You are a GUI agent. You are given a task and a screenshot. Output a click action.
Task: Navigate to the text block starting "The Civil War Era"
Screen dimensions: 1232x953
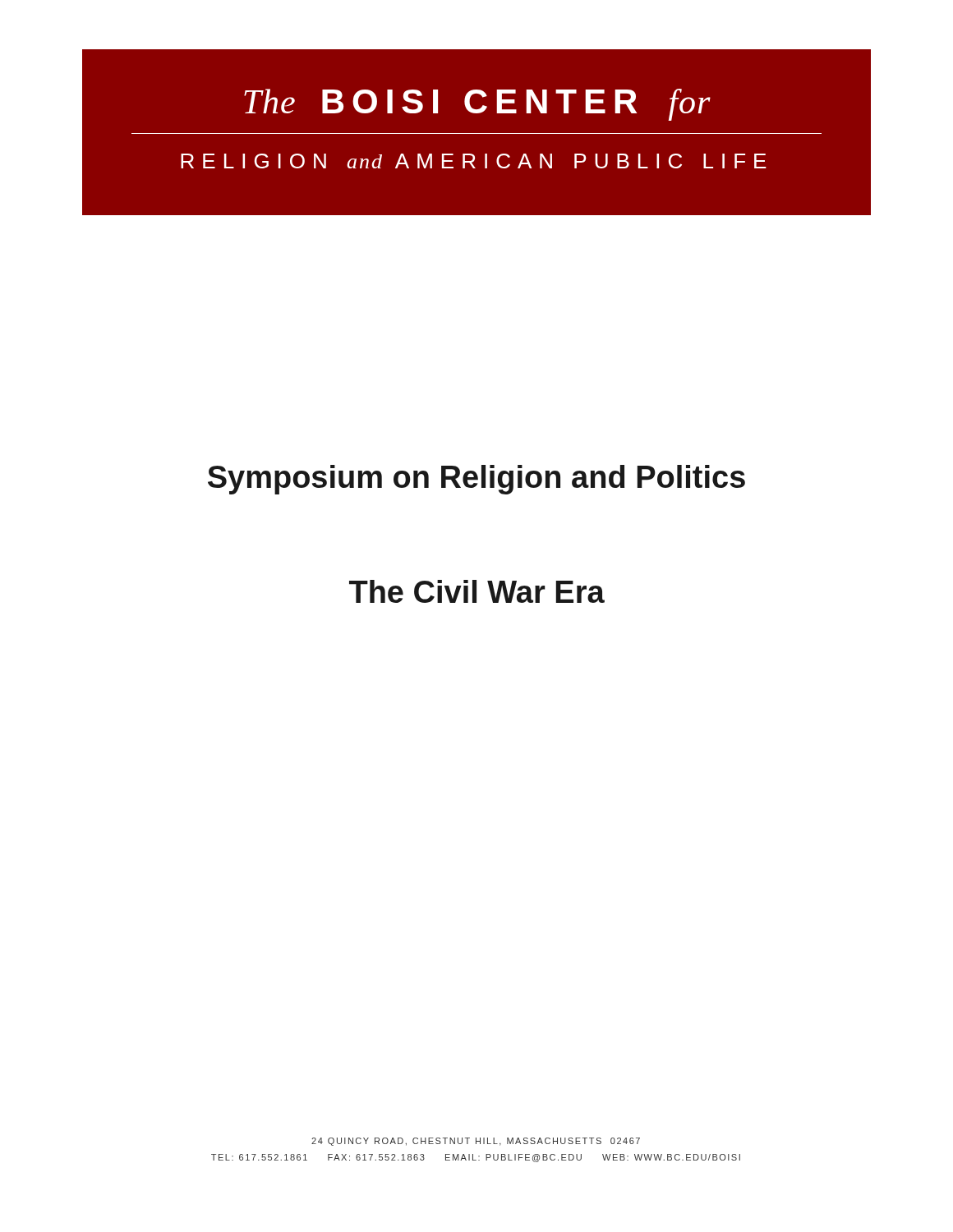click(476, 592)
